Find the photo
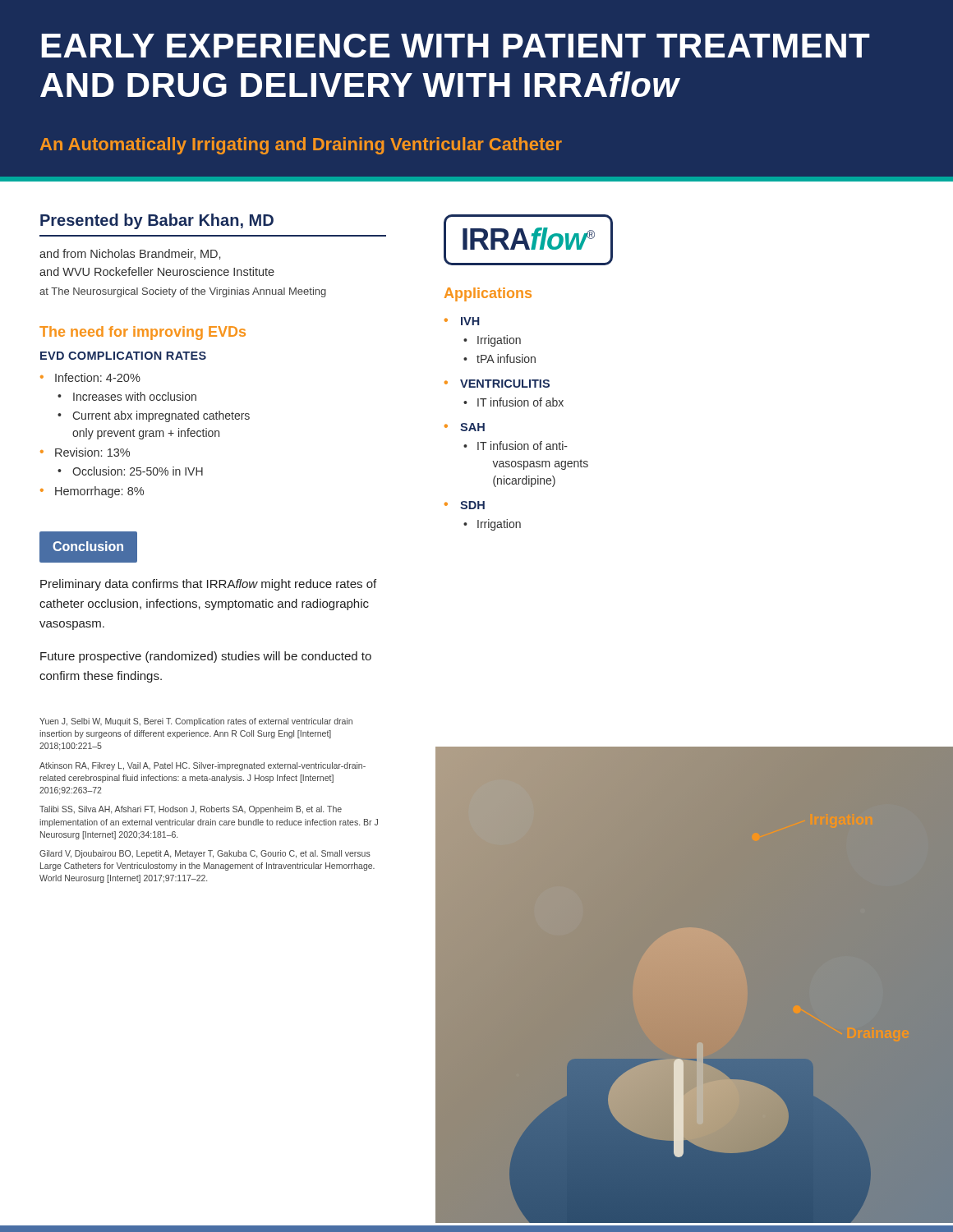This screenshot has height=1232, width=953. click(x=694, y=984)
